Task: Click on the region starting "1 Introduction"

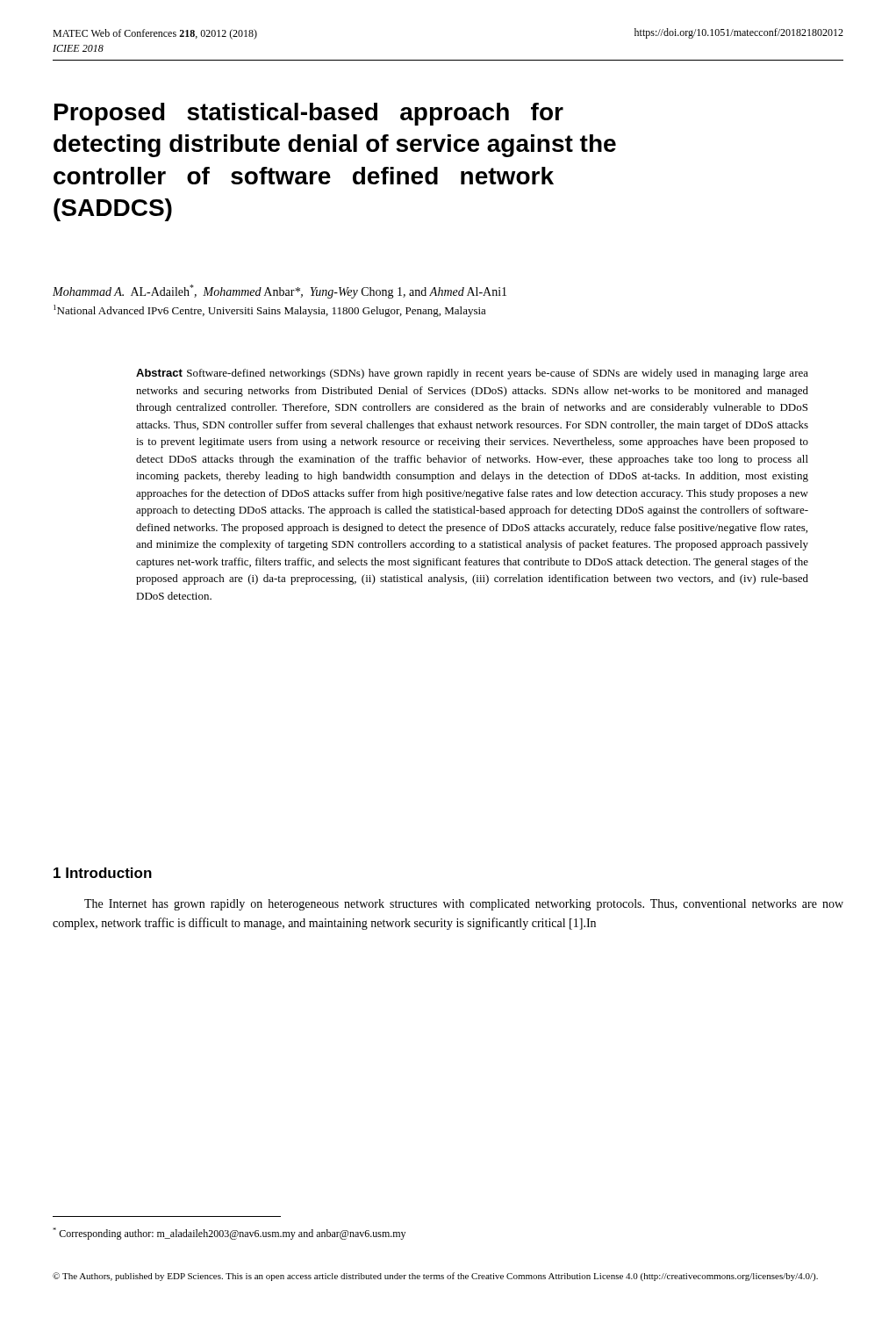Action: 103,873
